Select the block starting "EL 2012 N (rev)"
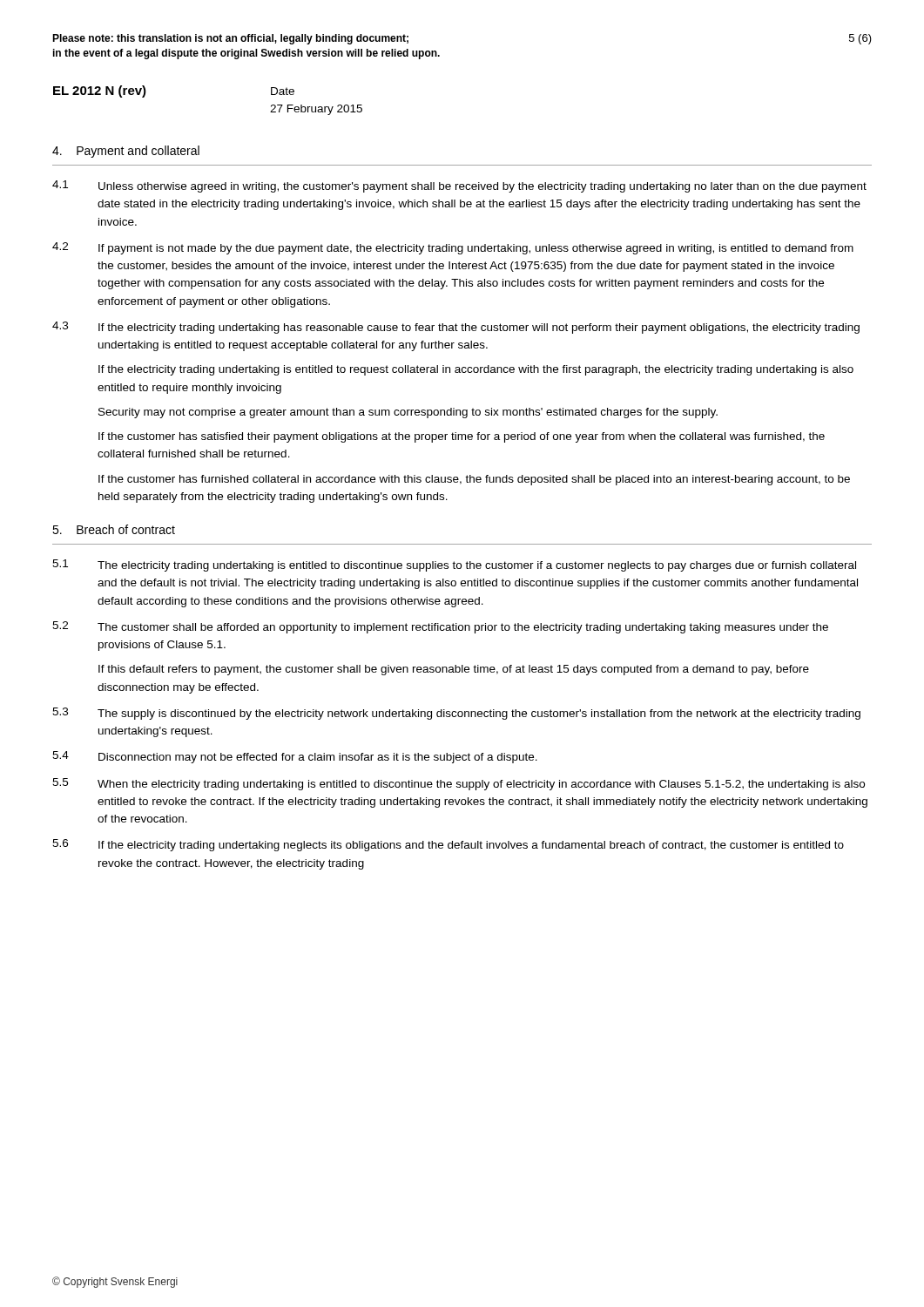Image resolution: width=924 pixels, height=1307 pixels. 99,90
